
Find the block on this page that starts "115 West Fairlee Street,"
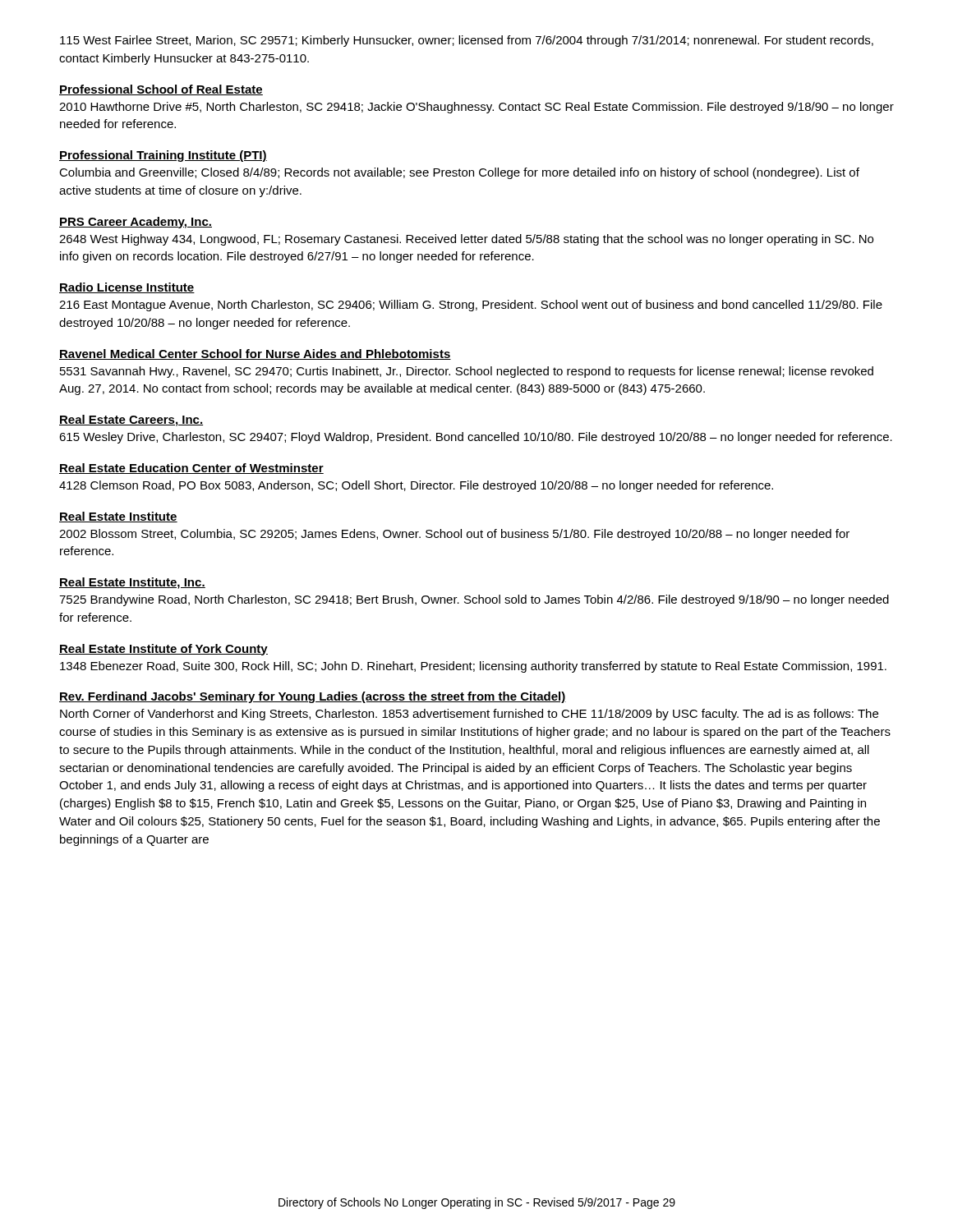coord(476,49)
